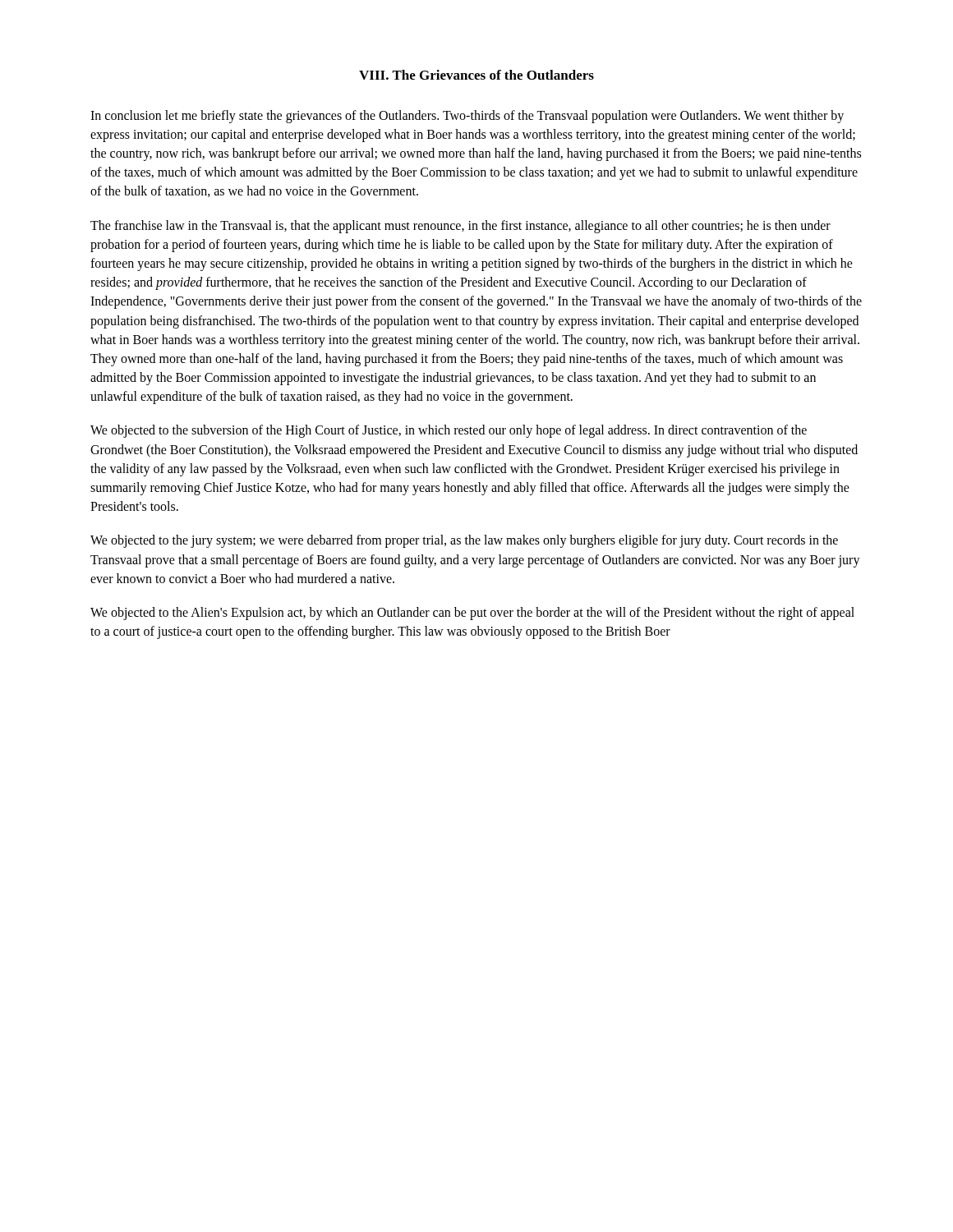Click on the text starting "VIII. The Grievances"

(476, 75)
